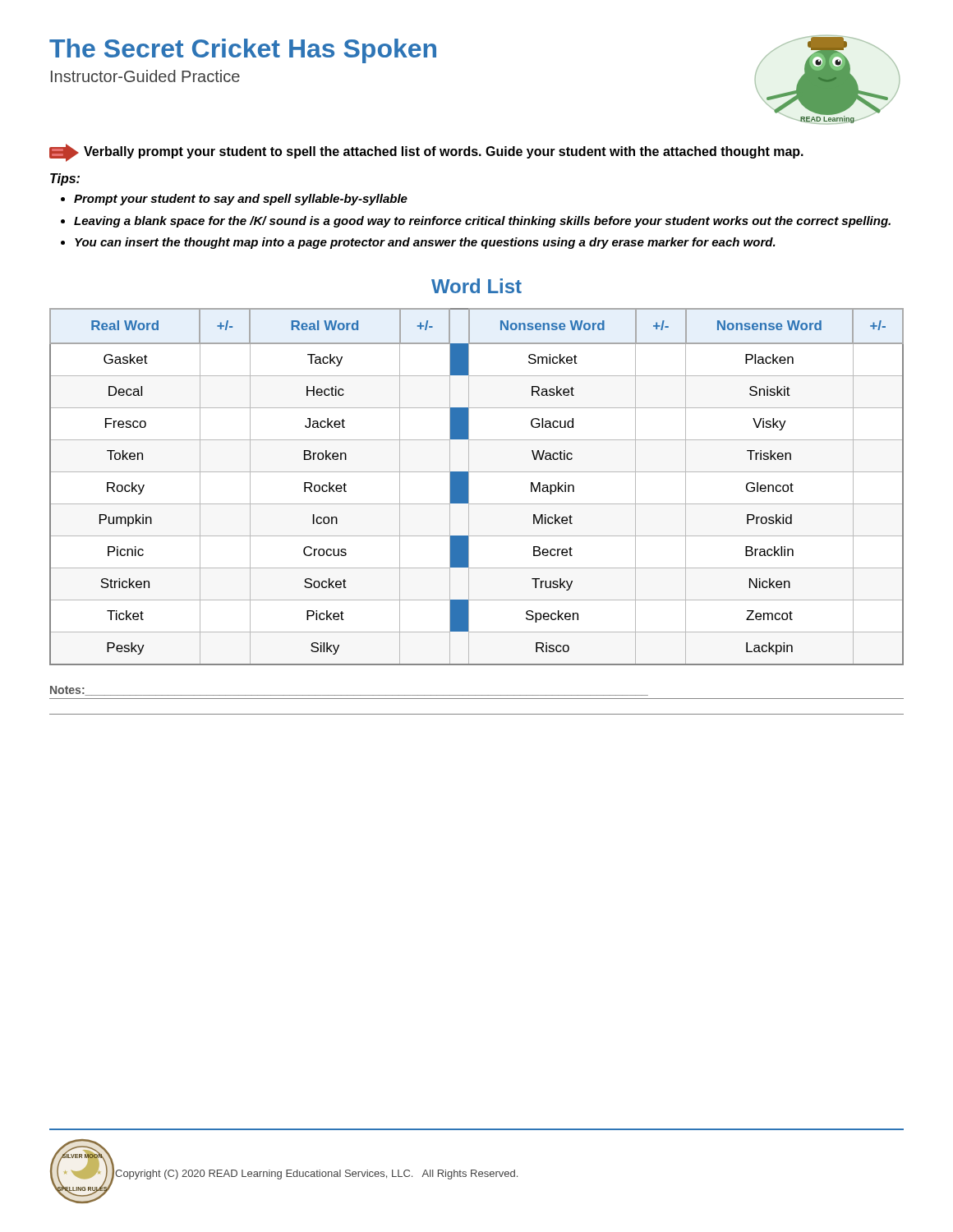Locate the footnote that reads "Copyright (C) 2020 READ Learning Educational"

317,1173
